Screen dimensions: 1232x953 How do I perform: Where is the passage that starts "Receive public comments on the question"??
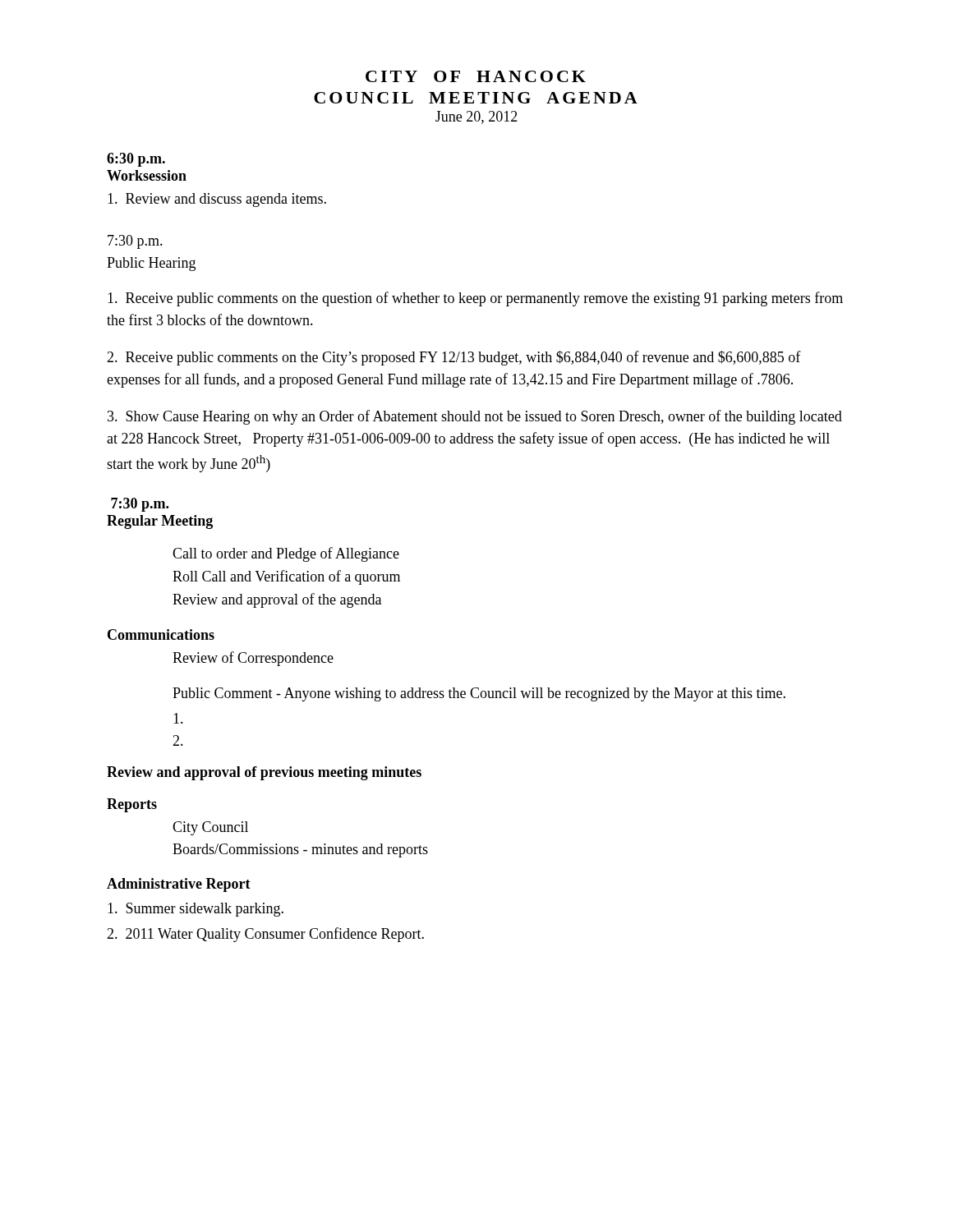pos(475,309)
